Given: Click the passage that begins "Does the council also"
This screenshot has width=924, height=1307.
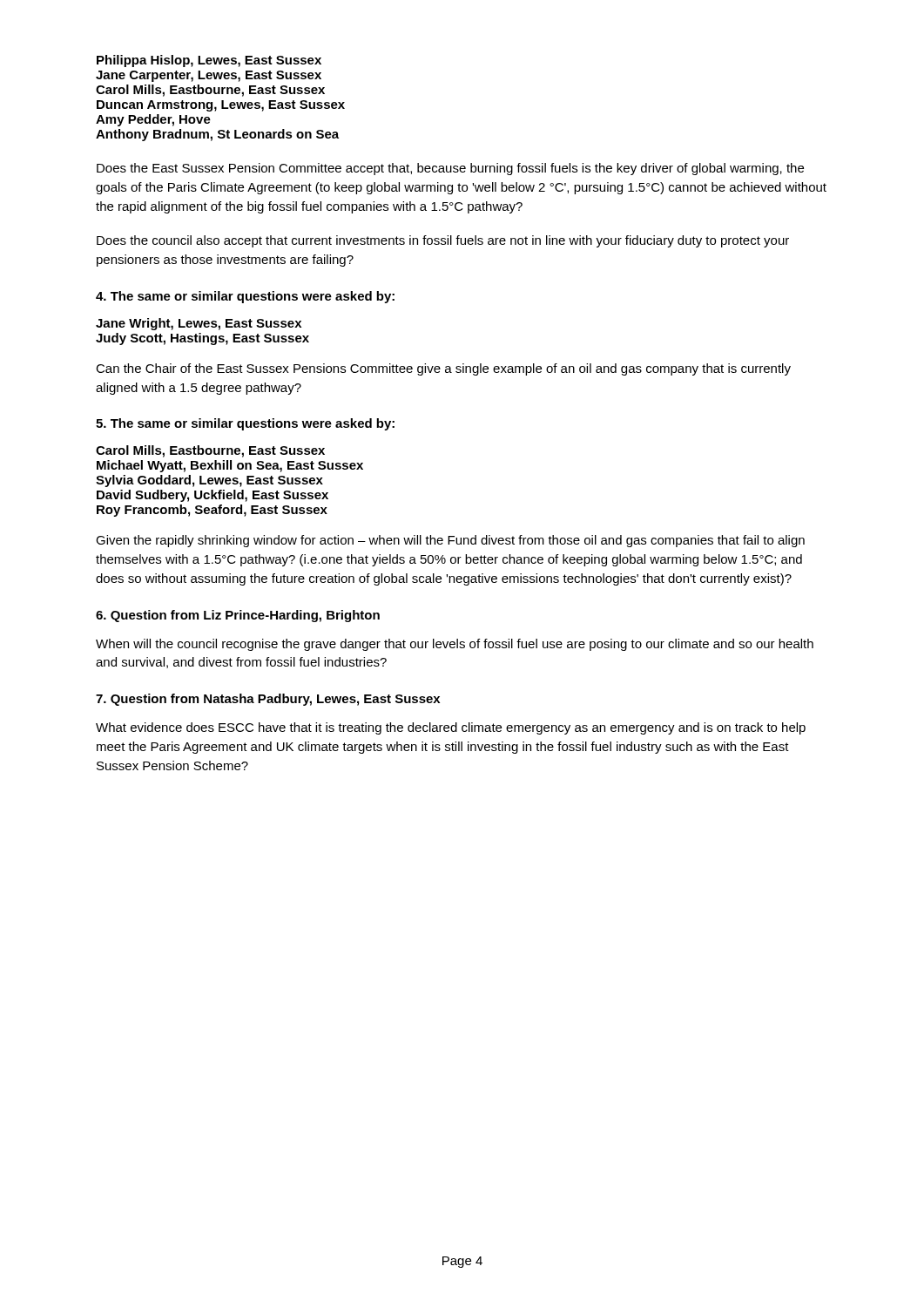Looking at the screenshot, I should pyautogui.click(x=462, y=250).
